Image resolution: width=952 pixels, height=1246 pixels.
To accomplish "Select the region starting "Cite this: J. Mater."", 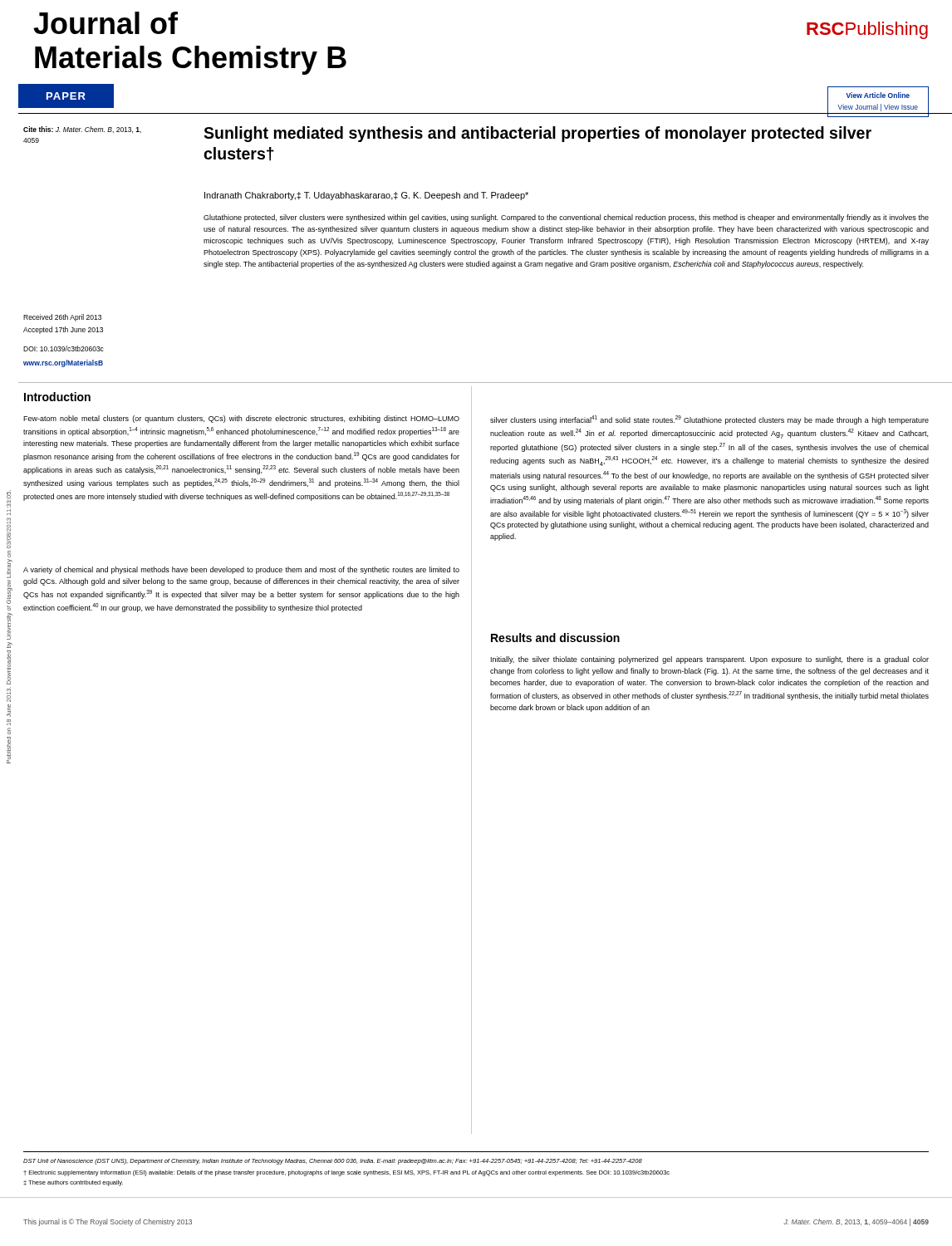I will [82, 135].
